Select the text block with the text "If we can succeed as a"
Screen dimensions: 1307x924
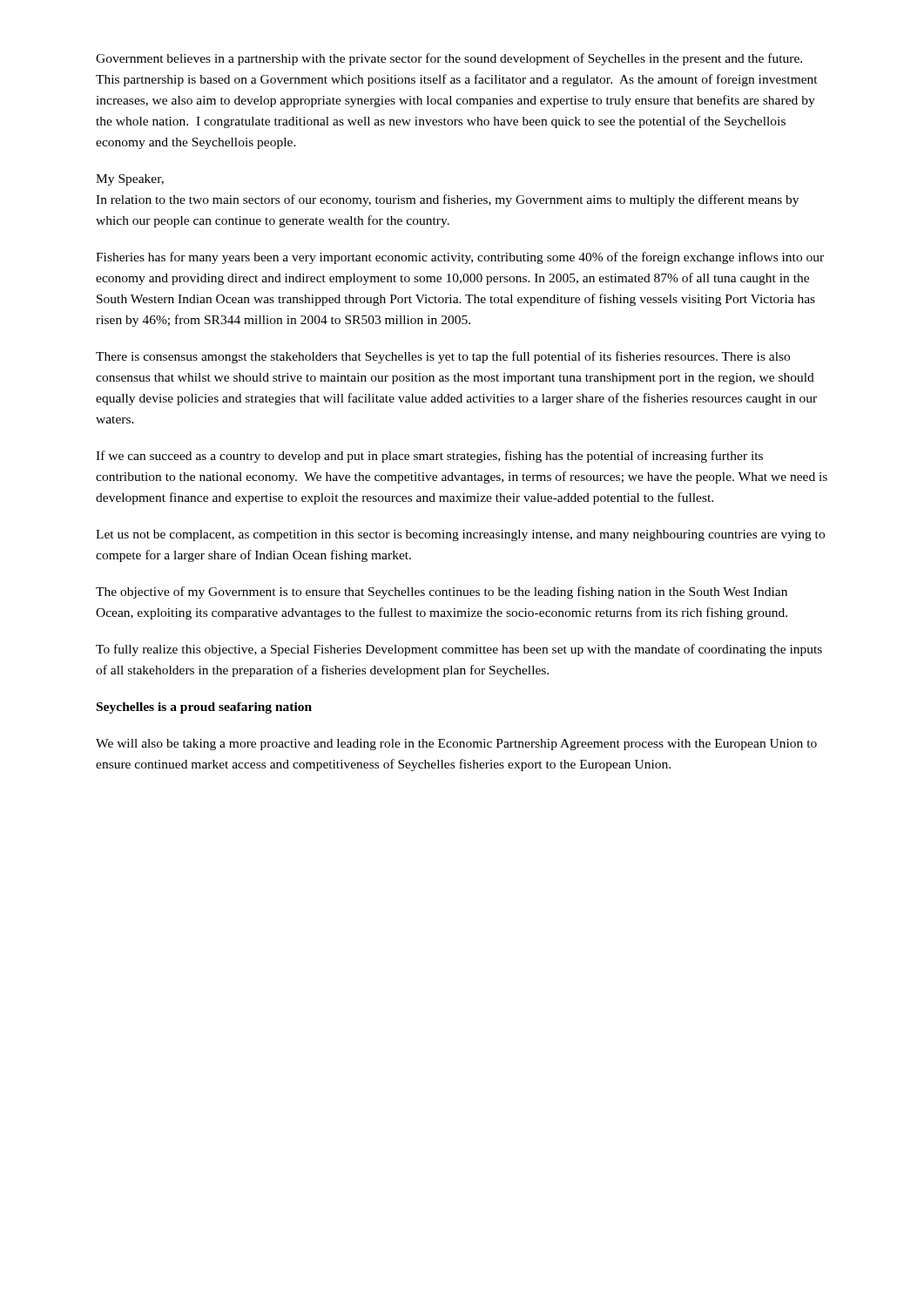(x=462, y=476)
